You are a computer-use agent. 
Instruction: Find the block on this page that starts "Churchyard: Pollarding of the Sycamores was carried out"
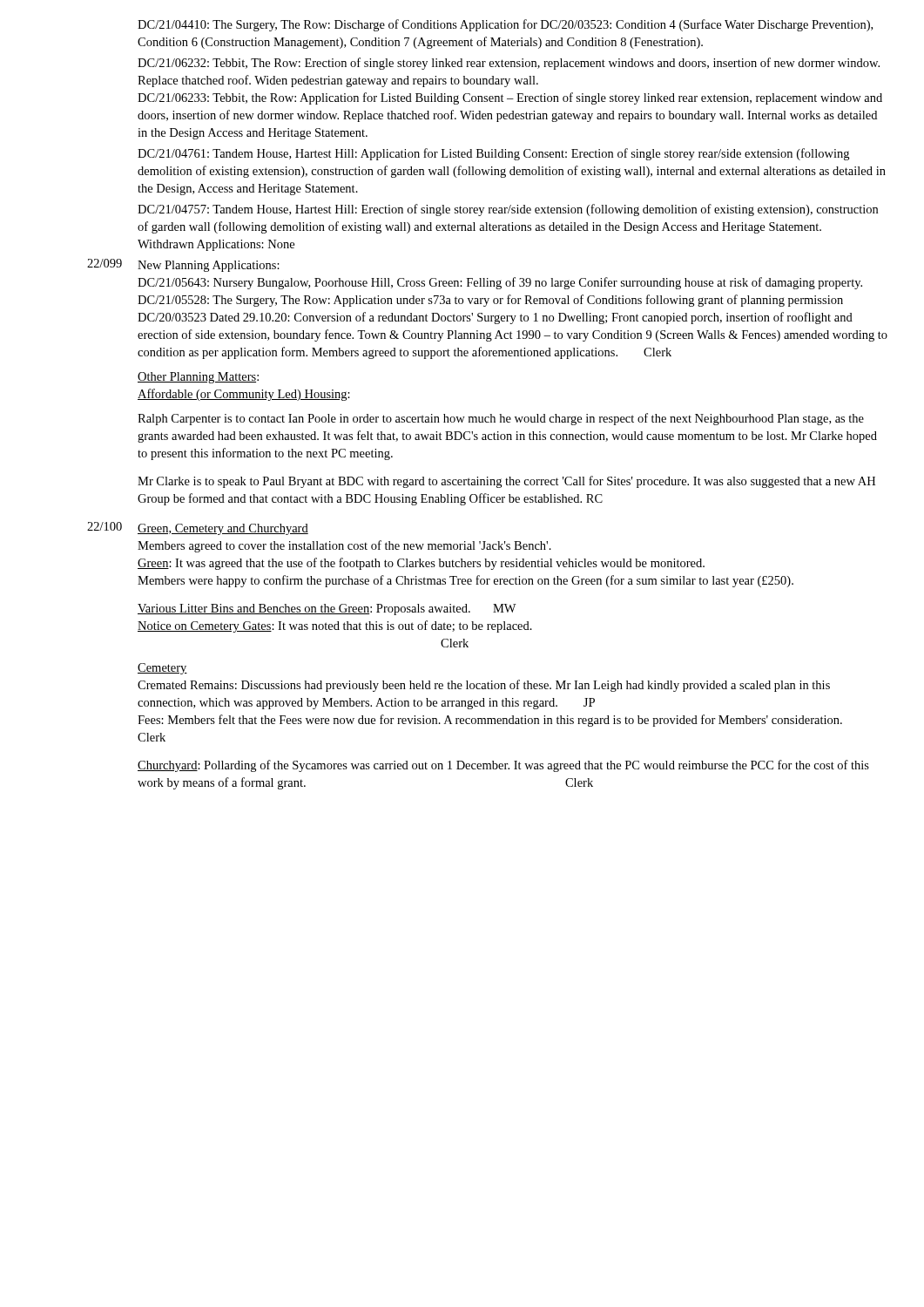pyautogui.click(x=513, y=774)
